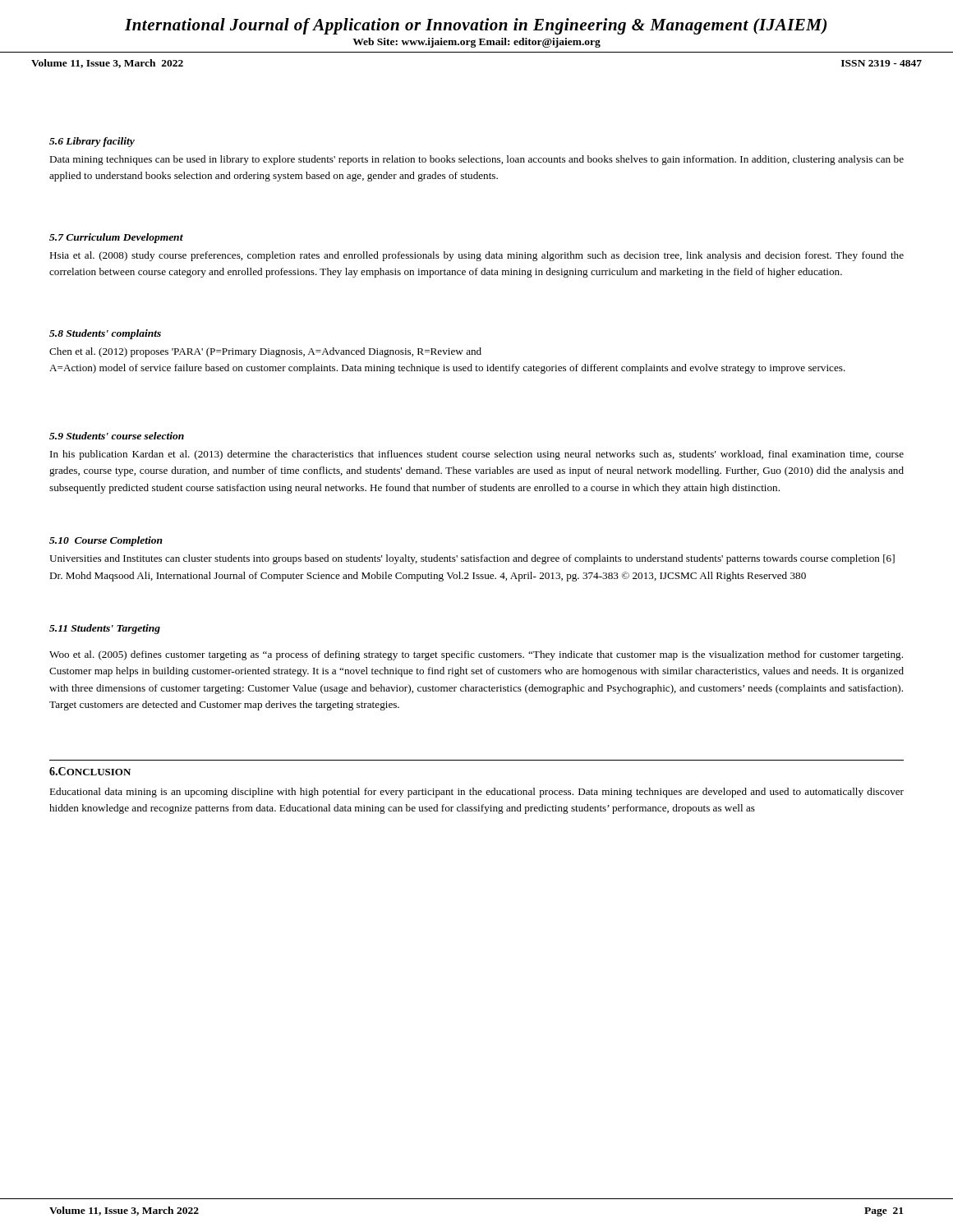This screenshot has height=1232, width=953.
Task: Locate the block of text that opens with "Educational data mining is an upcoming"
Action: [476, 800]
